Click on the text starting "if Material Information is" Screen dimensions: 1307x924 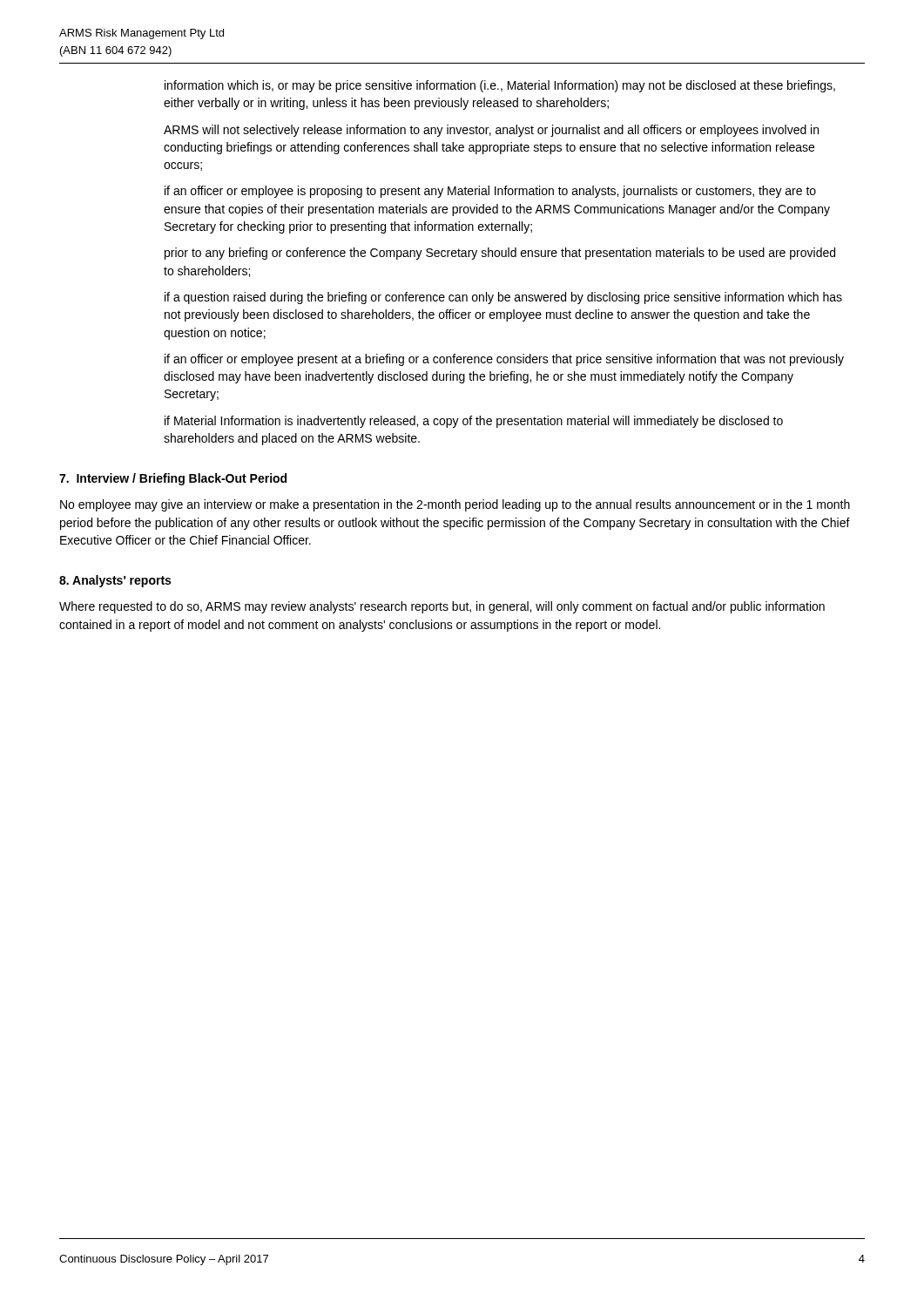[x=473, y=429]
